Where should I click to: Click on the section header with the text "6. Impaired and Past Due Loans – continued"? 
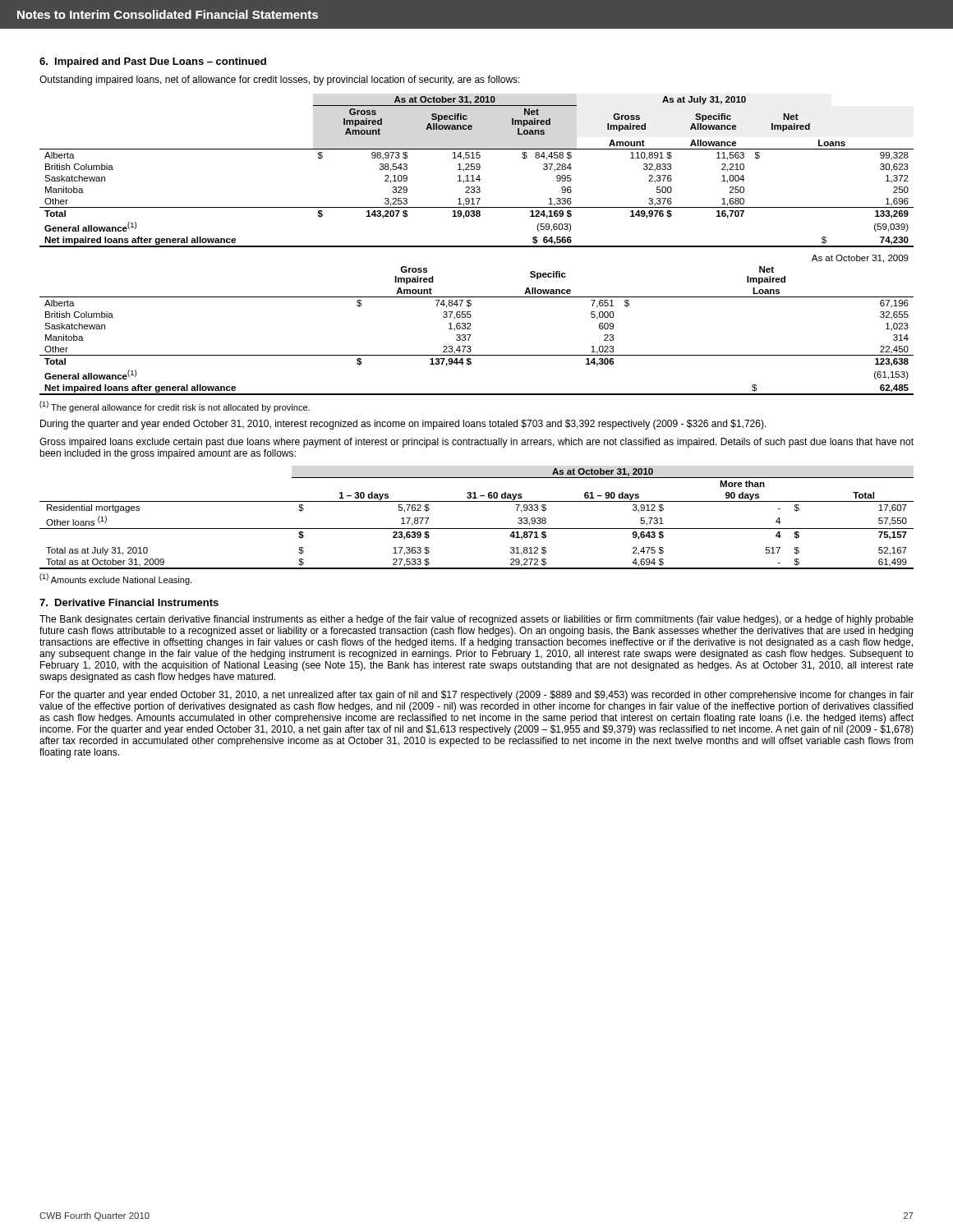tap(153, 61)
